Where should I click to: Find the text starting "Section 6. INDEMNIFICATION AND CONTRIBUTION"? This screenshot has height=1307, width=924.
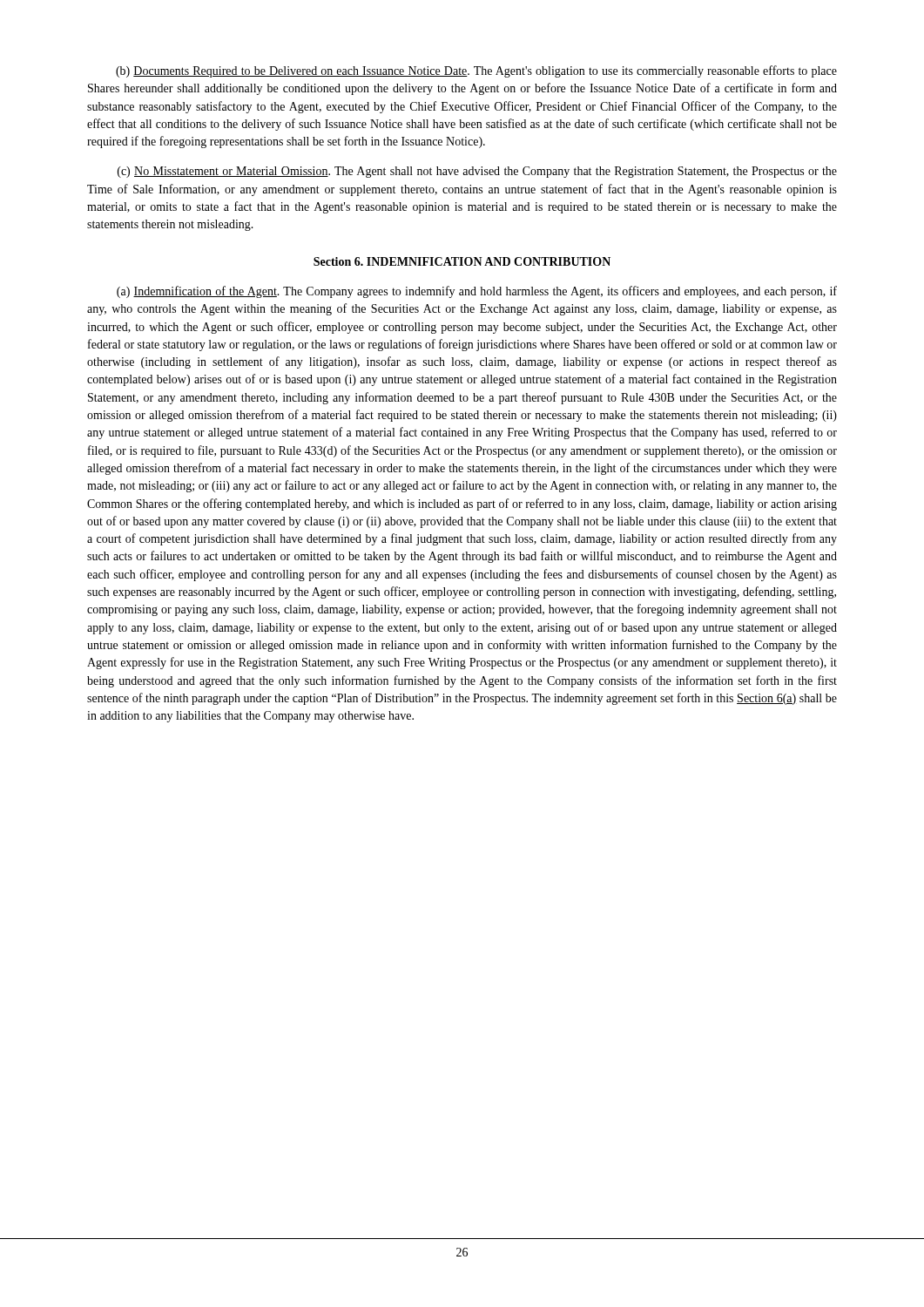point(462,262)
